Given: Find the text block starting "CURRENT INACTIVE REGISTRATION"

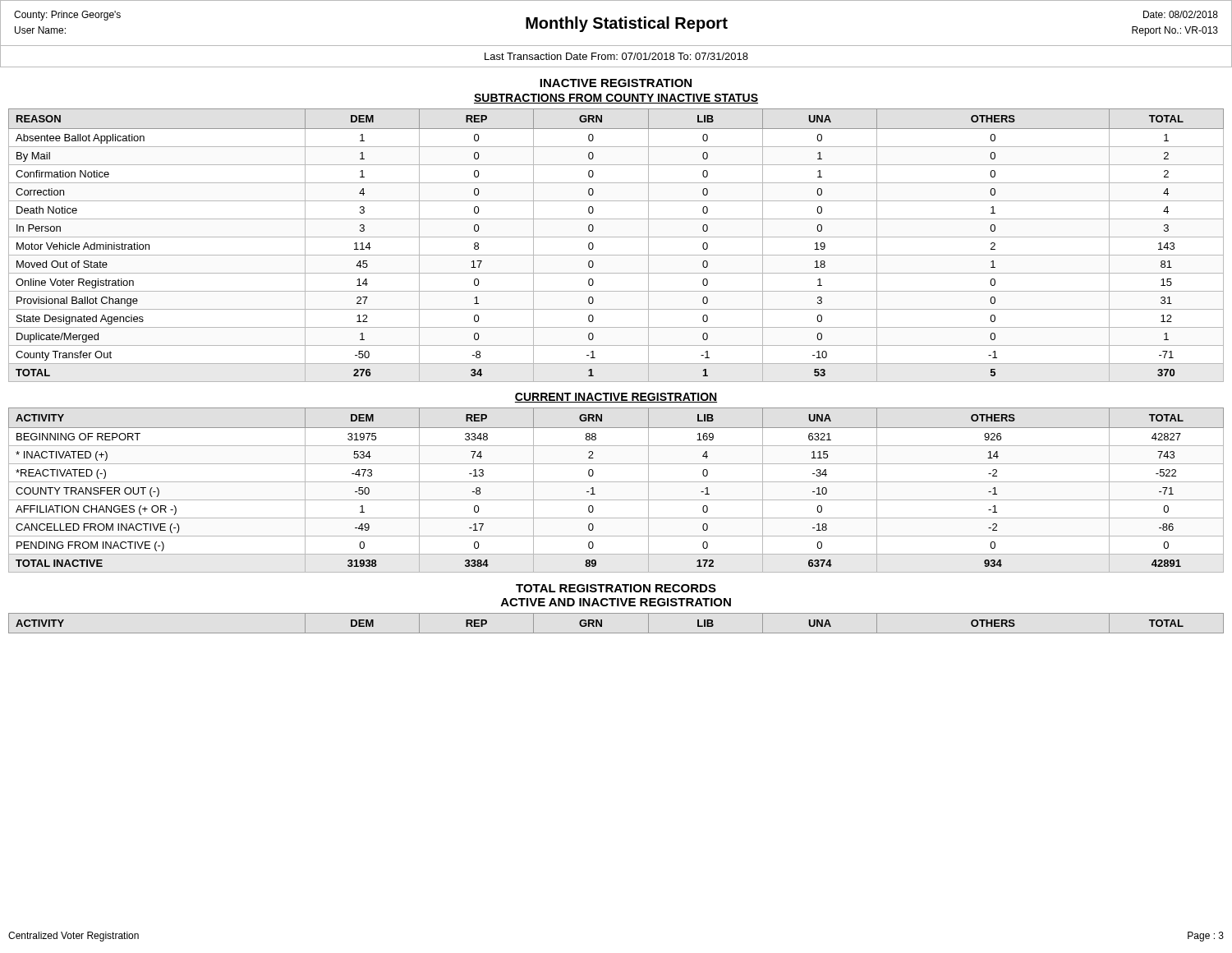Looking at the screenshot, I should click(616, 397).
